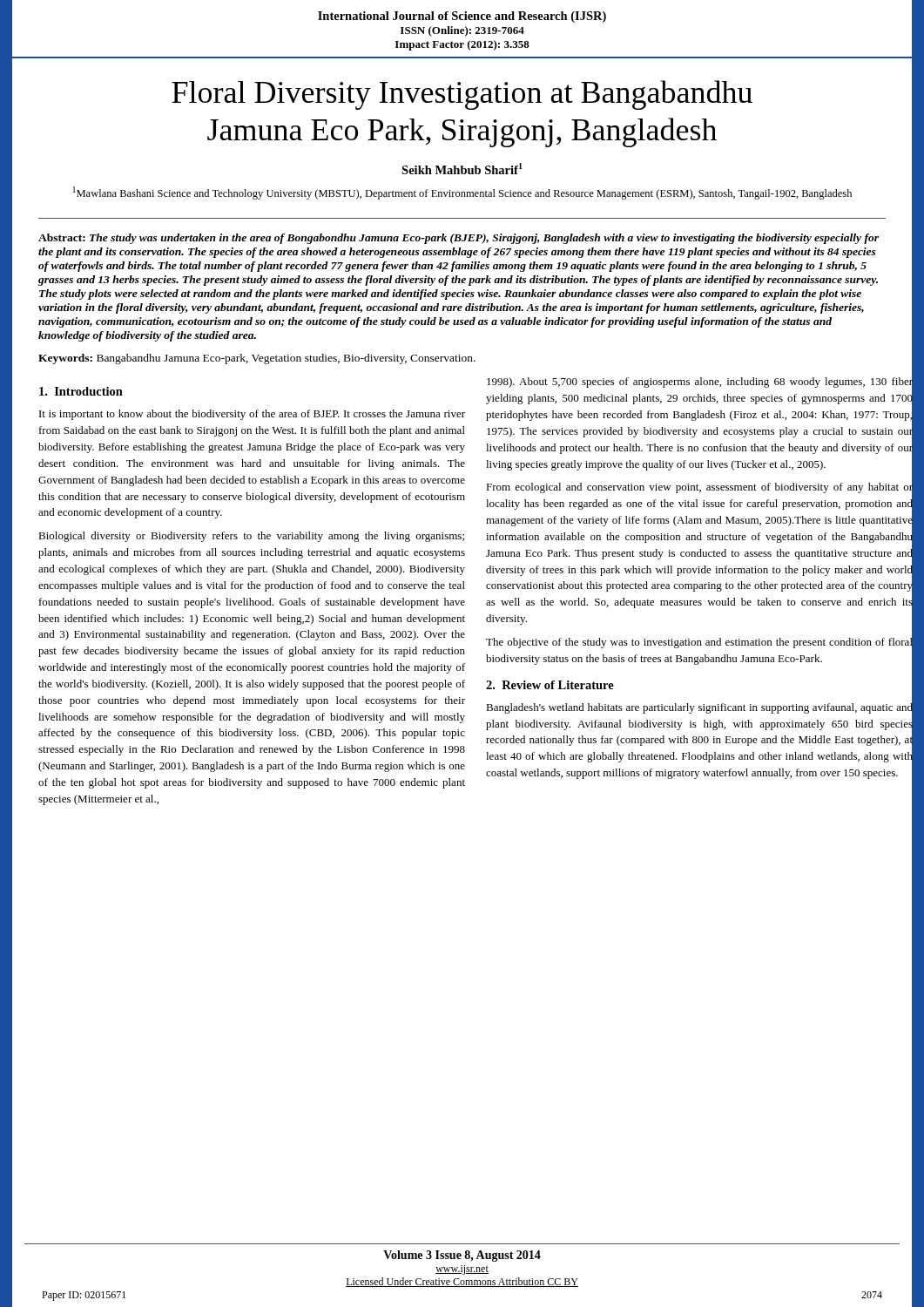This screenshot has height=1307, width=924.
Task: Point to the block beginning "From ecological and conservation"
Action: pyautogui.click(x=699, y=553)
